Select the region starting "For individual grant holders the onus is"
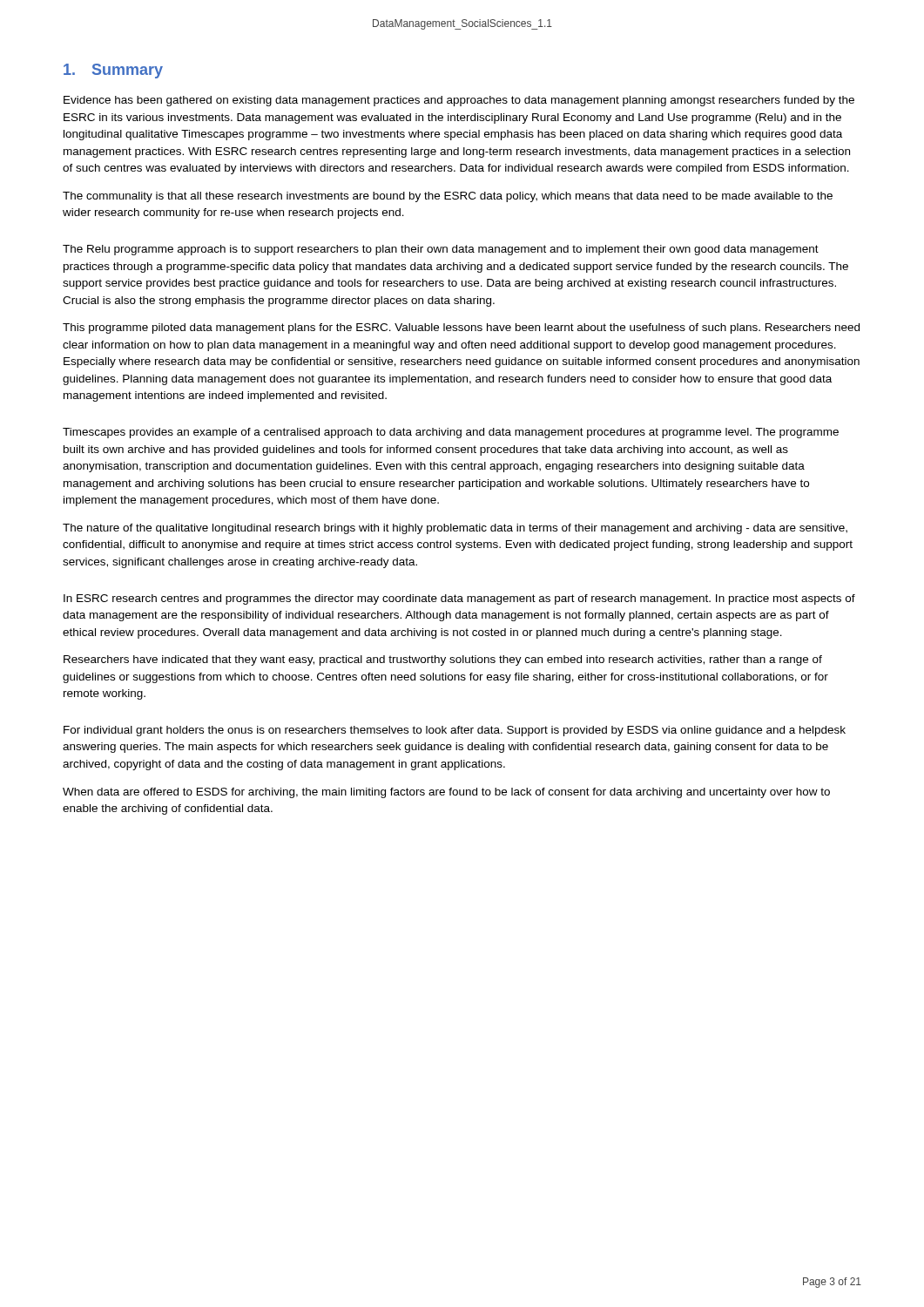Viewport: 924px width, 1307px height. (462, 747)
